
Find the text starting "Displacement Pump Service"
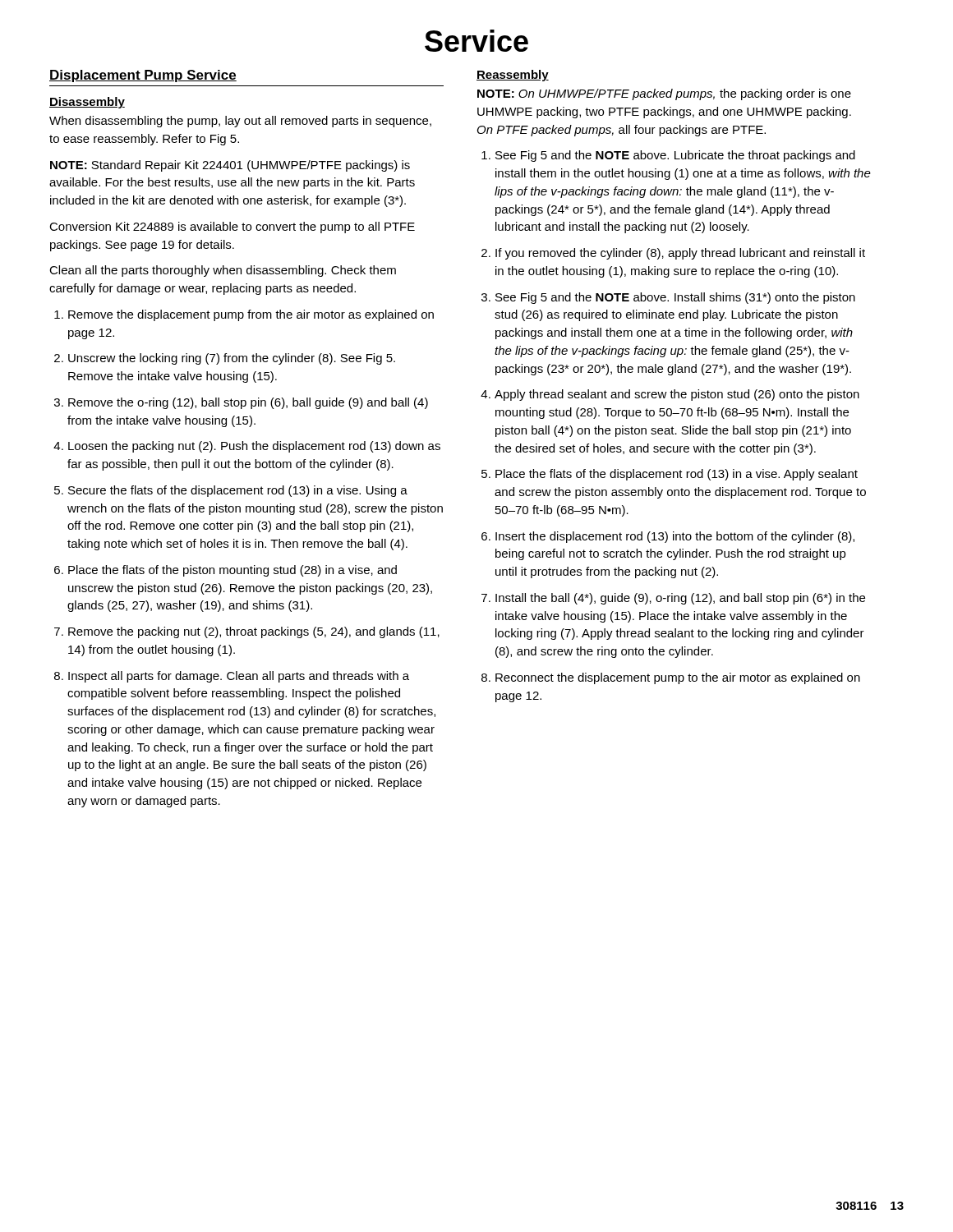(143, 75)
